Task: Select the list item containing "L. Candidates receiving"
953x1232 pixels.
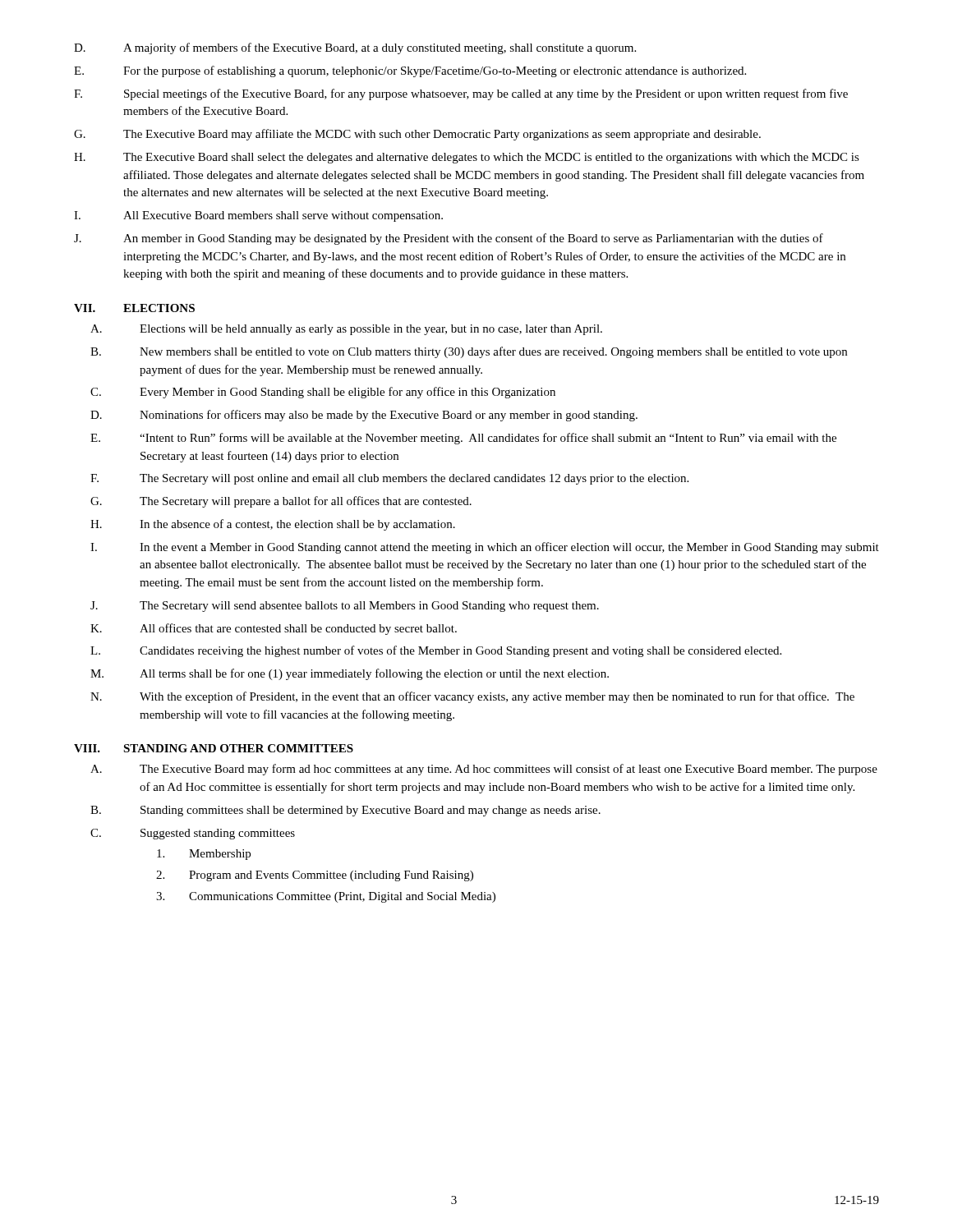Action: pos(476,651)
